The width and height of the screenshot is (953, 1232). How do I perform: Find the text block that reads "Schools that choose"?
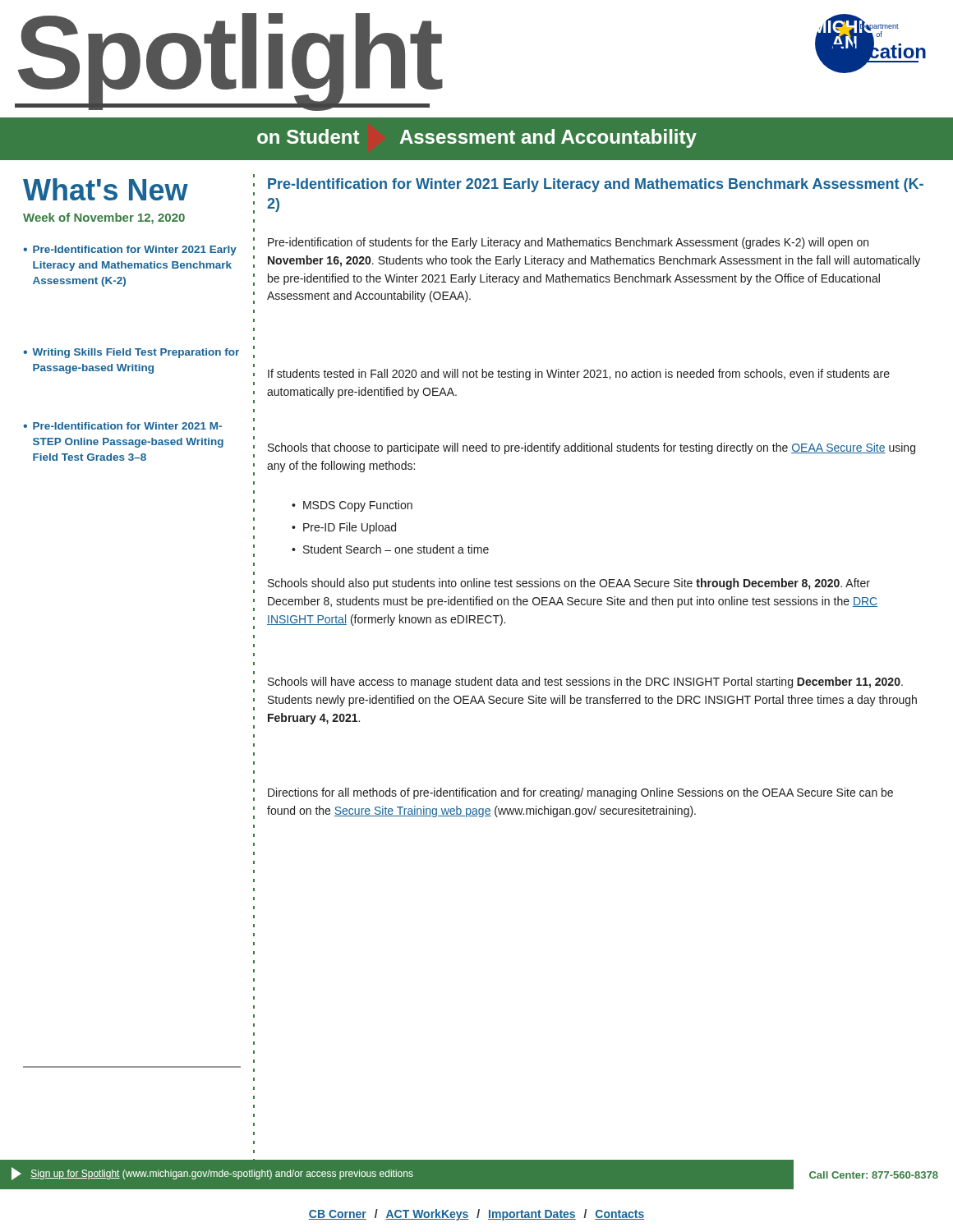click(x=591, y=457)
